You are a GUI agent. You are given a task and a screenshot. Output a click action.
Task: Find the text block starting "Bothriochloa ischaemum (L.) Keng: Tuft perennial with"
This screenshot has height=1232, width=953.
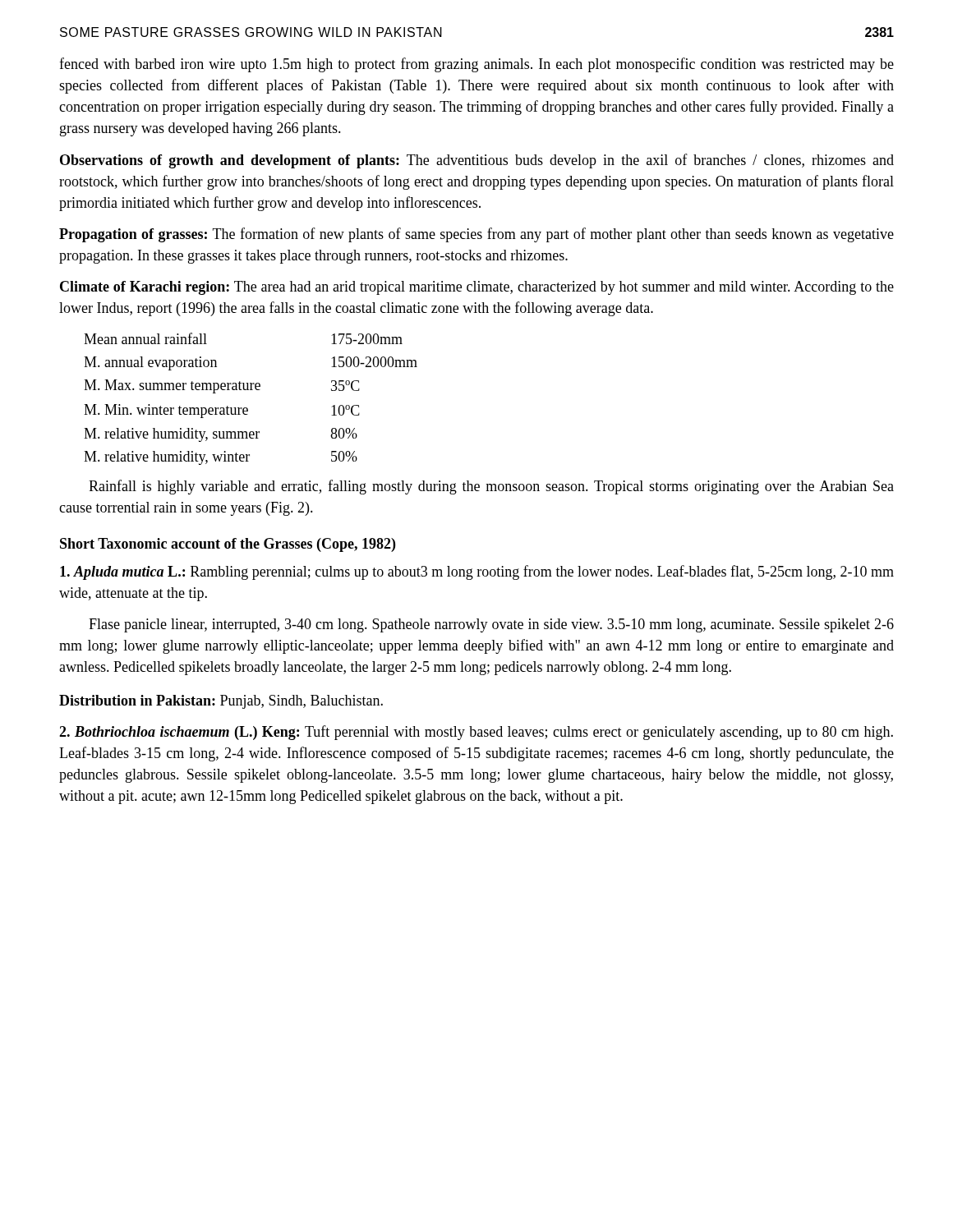click(476, 764)
